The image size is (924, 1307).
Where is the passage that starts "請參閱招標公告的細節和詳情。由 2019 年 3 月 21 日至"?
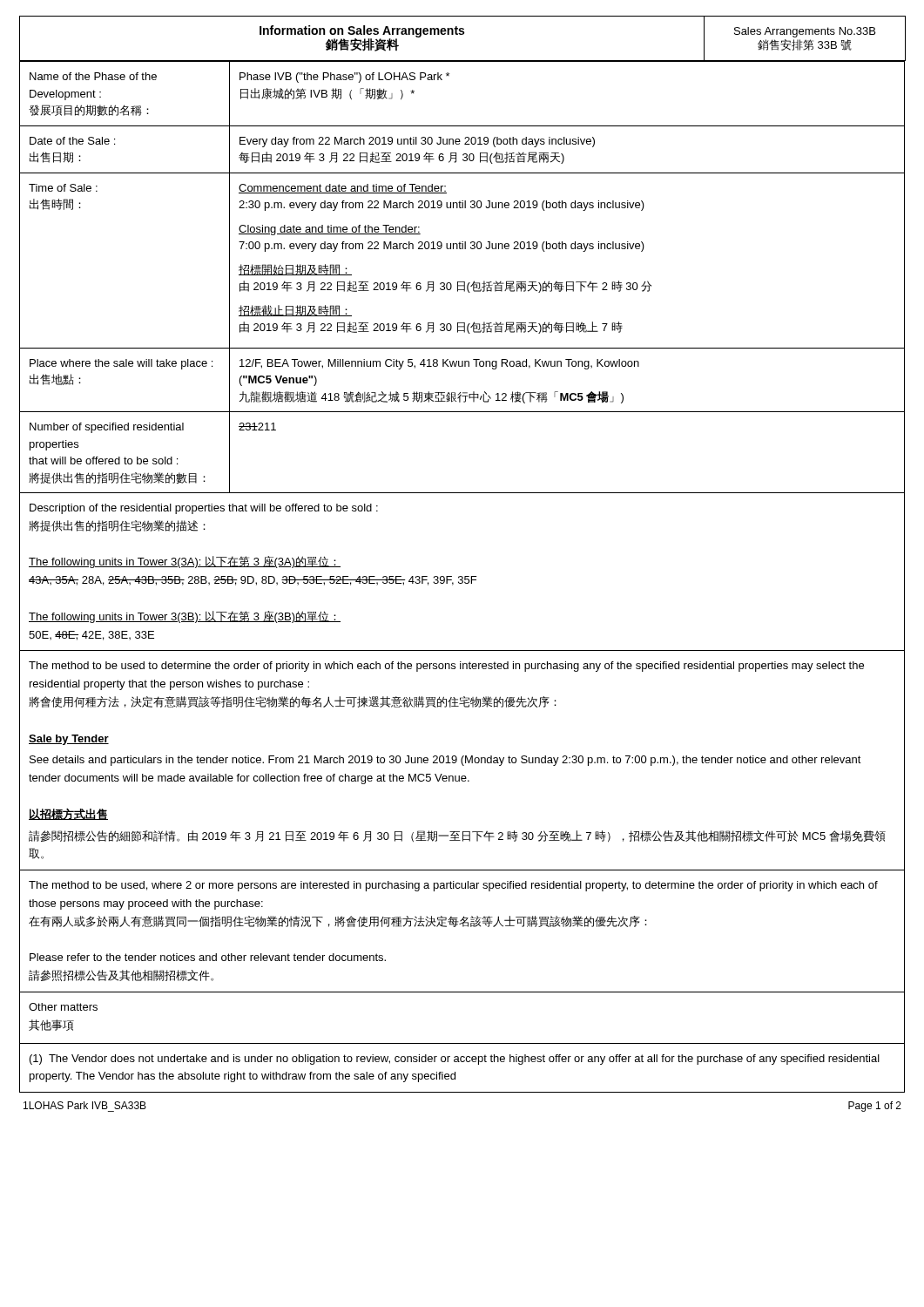pos(457,845)
